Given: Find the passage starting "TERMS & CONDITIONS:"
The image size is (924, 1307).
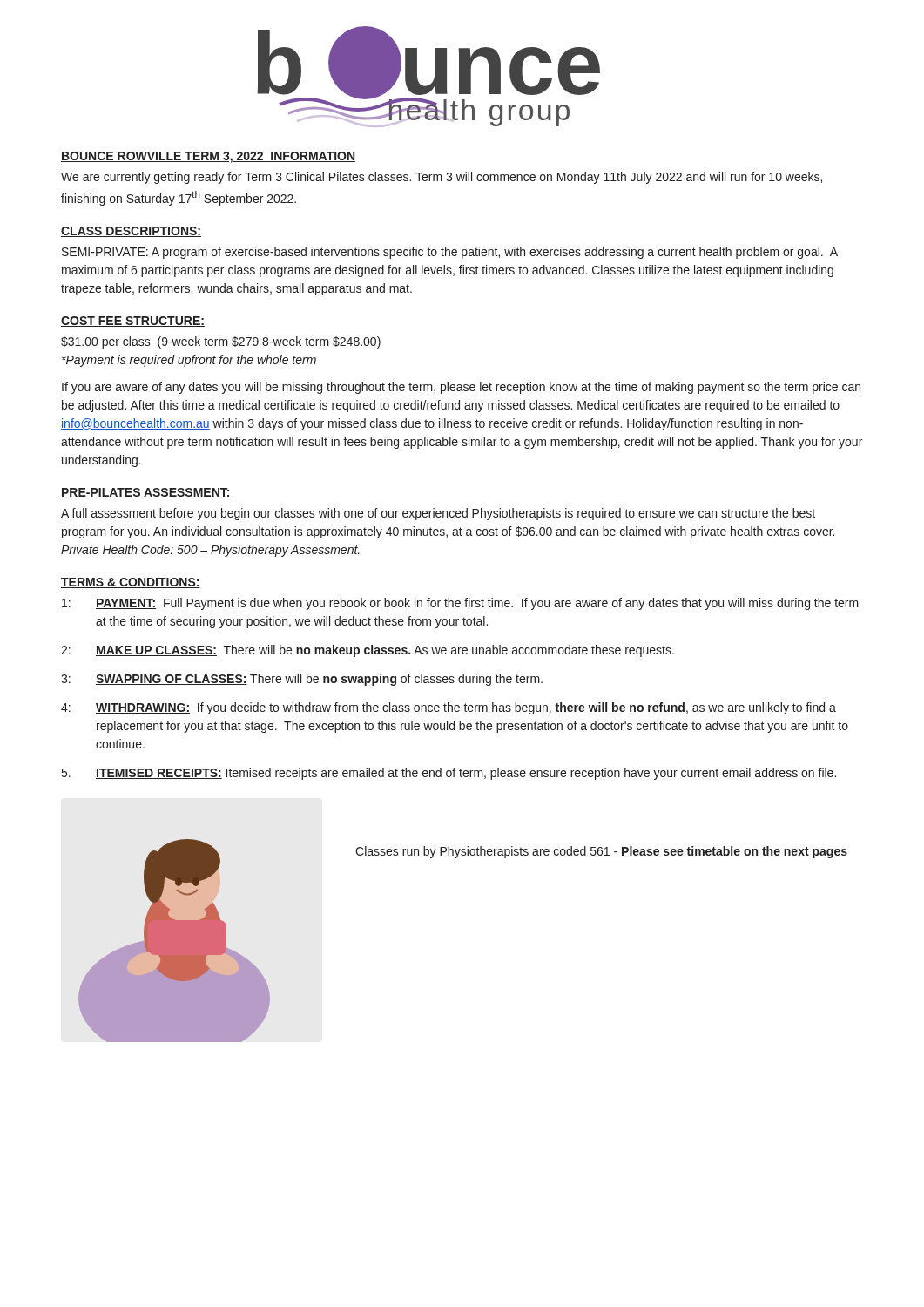Looking at the screenshot, I should pos(130,582).
